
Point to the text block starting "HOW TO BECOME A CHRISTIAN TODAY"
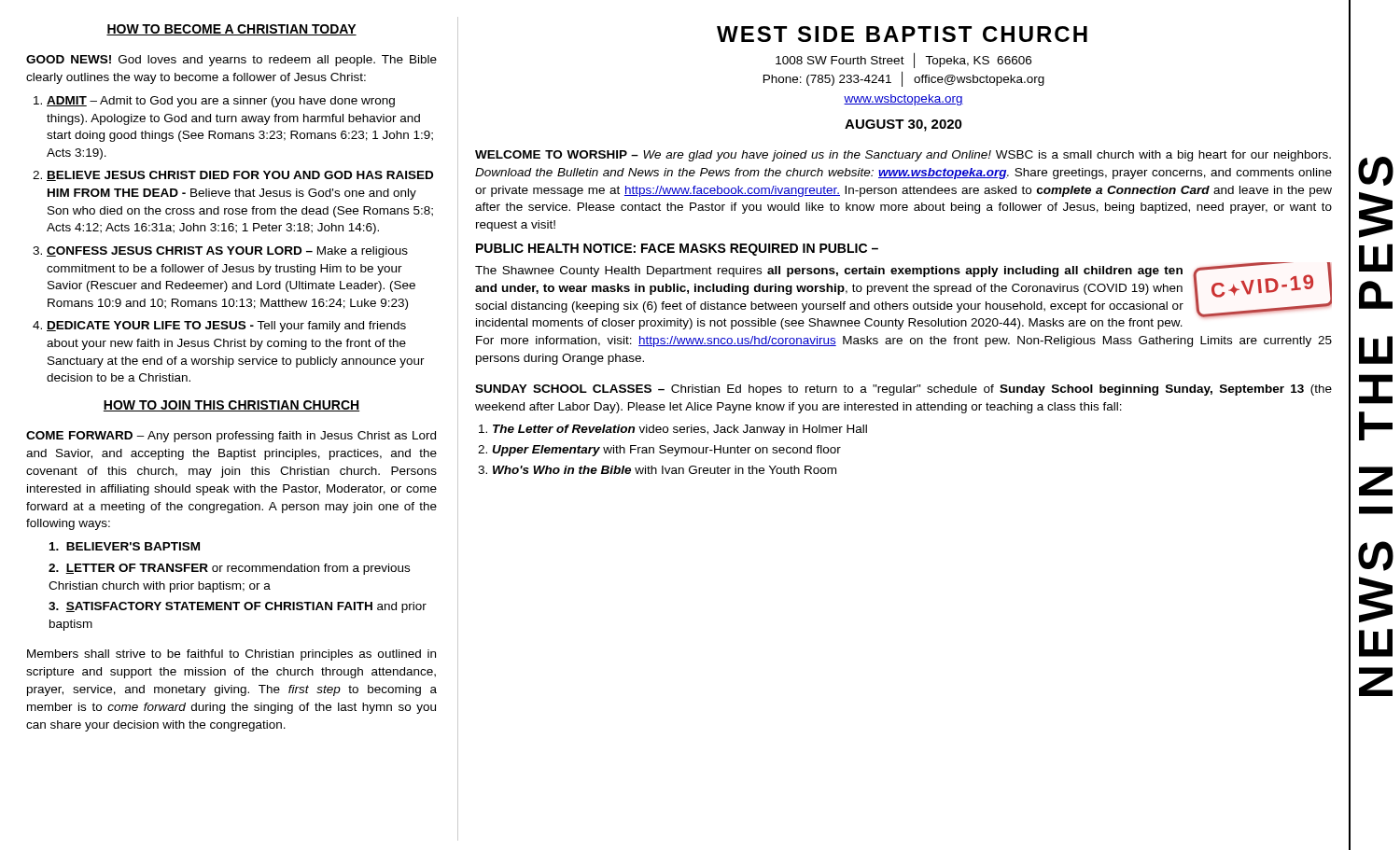click(231, 30)
